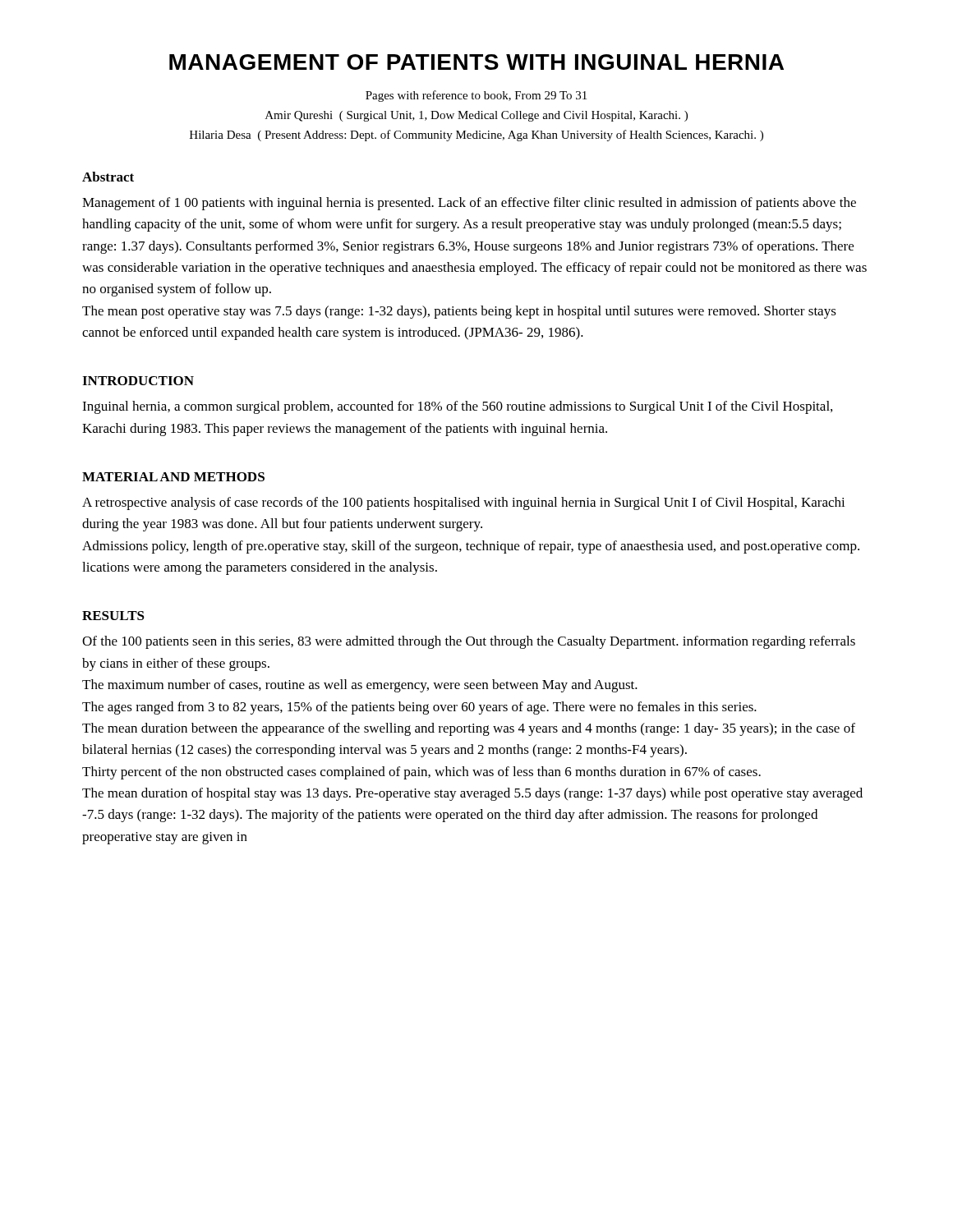
Task: Navigate to the text block starting "Inguinal hernia, a common"
Action: [x=458, y=417]
